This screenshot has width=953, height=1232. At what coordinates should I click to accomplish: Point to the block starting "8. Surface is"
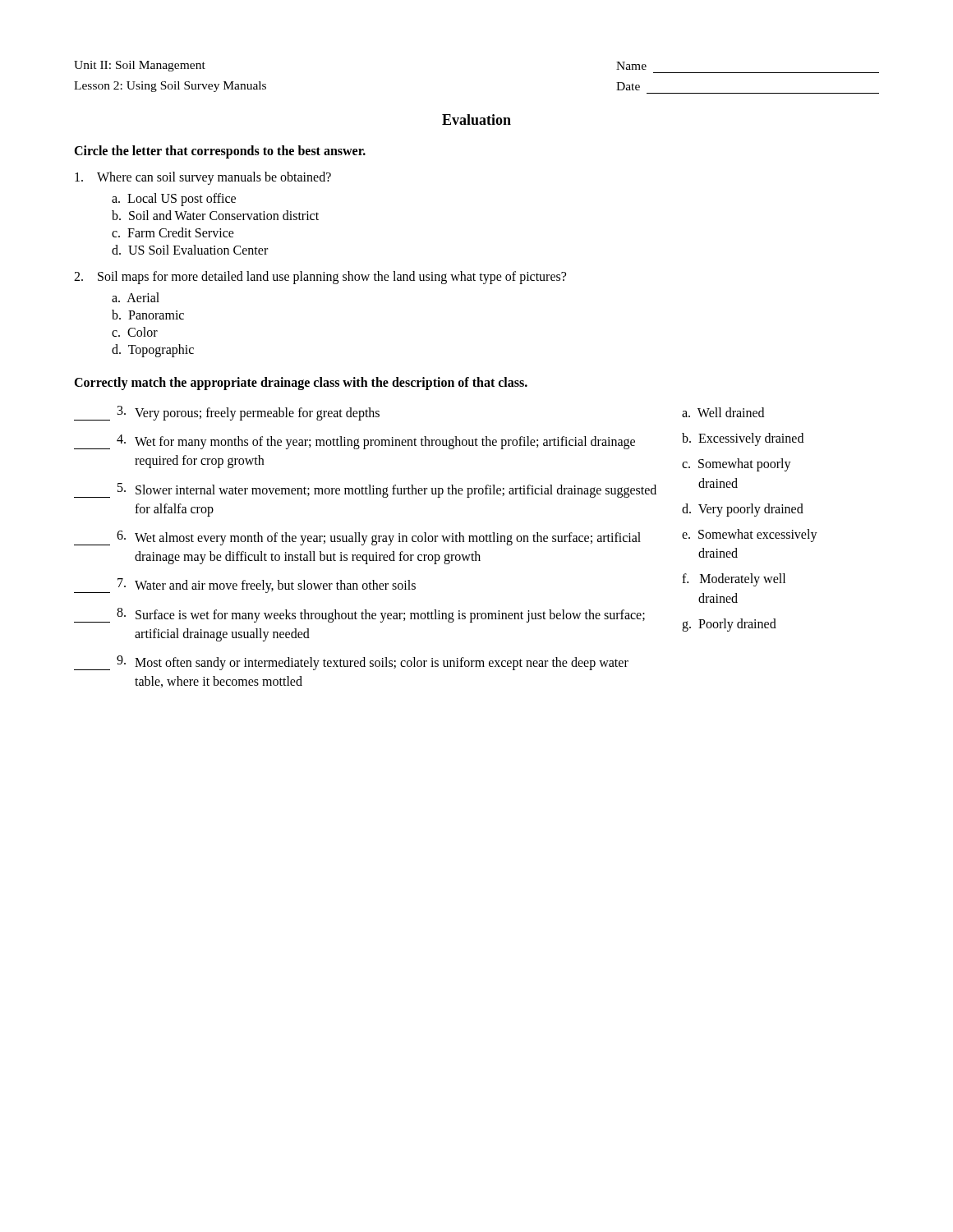[x=366, y=624]
